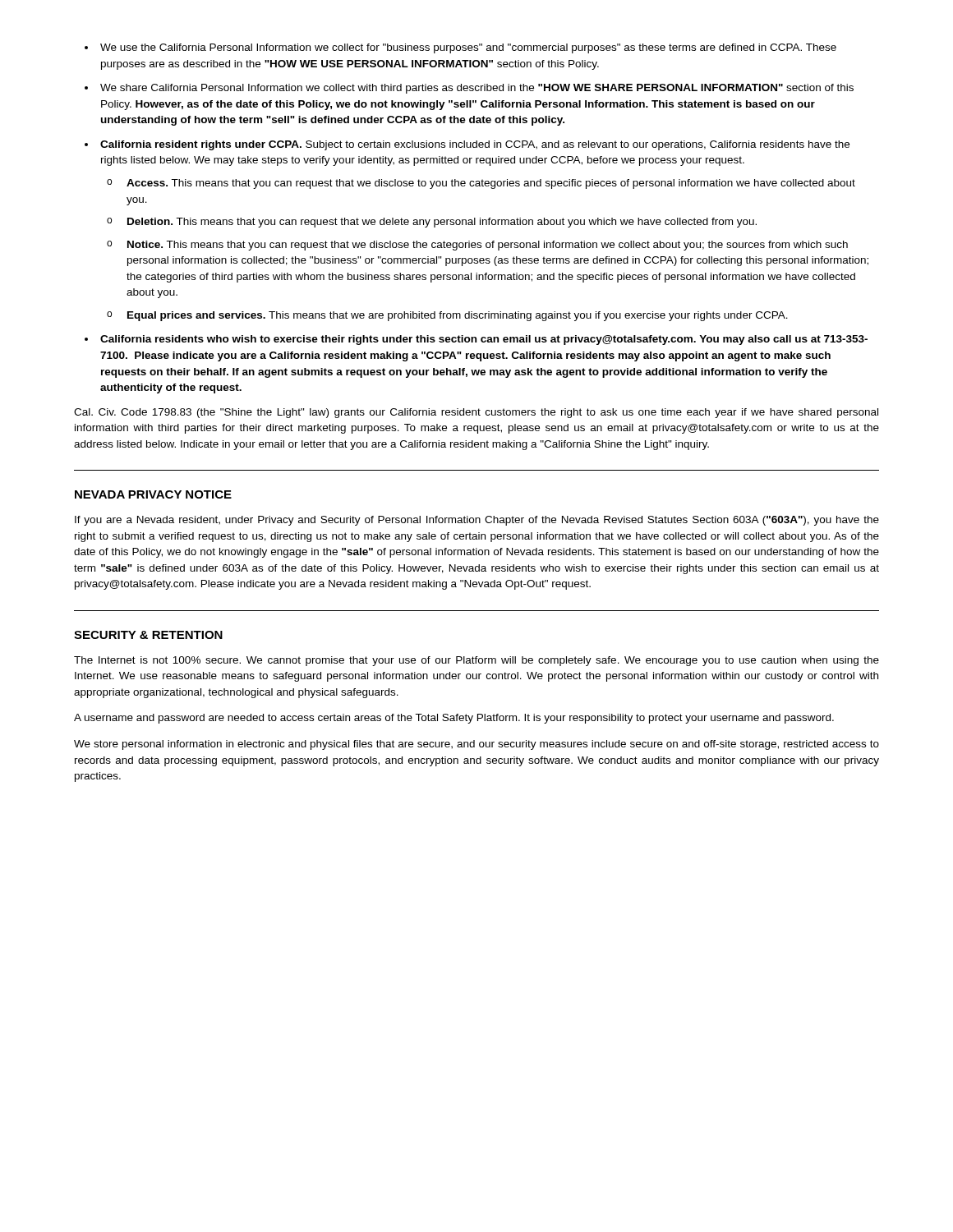Locate the list item that says "We use the California Personal Information"
This screenshot has height=1232, width=953.
[468, 55]
